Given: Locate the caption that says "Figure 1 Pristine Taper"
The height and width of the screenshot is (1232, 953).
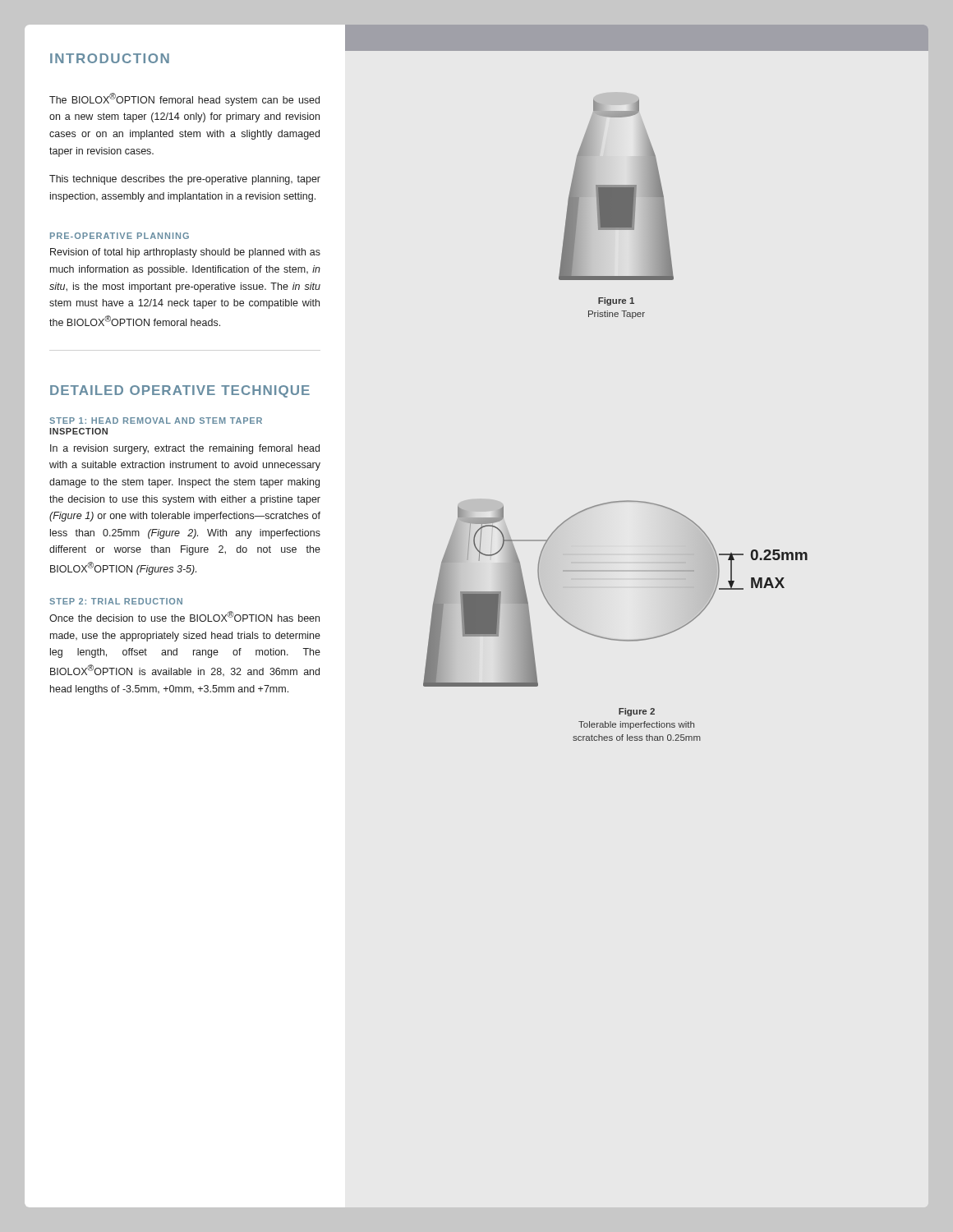Looking at the screenshot, I should click(x=616, y=308).
